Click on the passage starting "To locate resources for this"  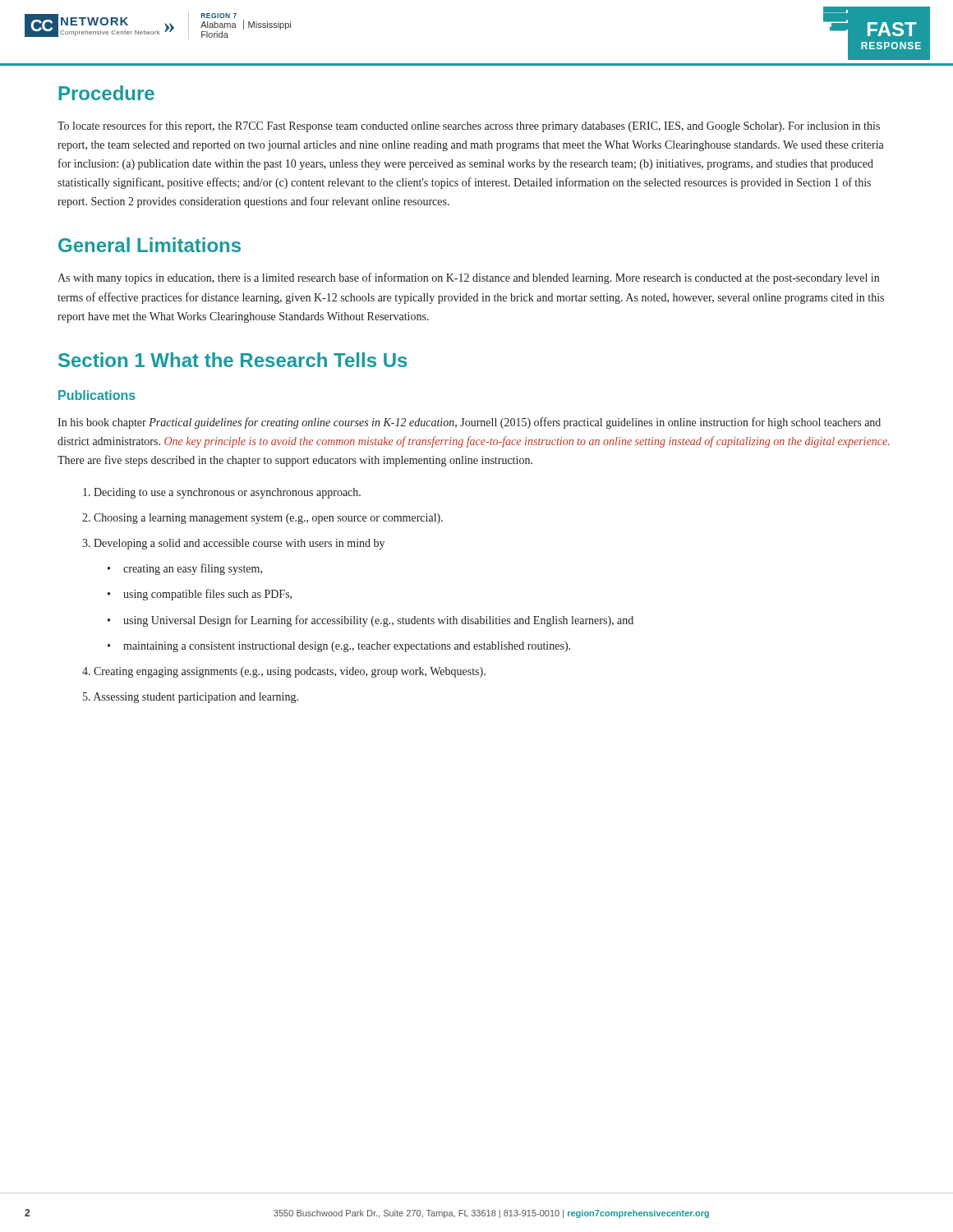(471, 164)
